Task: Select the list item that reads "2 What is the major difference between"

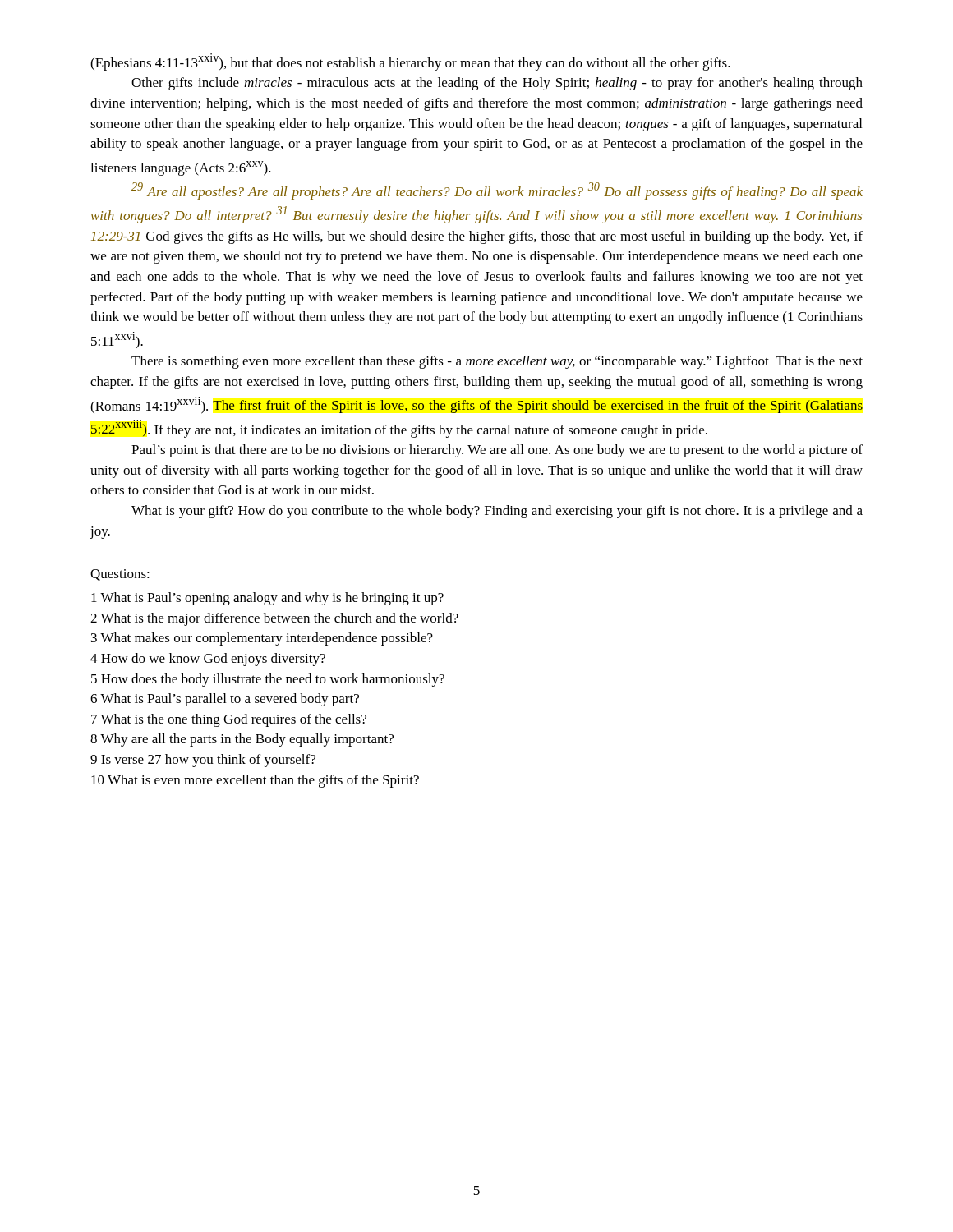Action: click(274, 619)
